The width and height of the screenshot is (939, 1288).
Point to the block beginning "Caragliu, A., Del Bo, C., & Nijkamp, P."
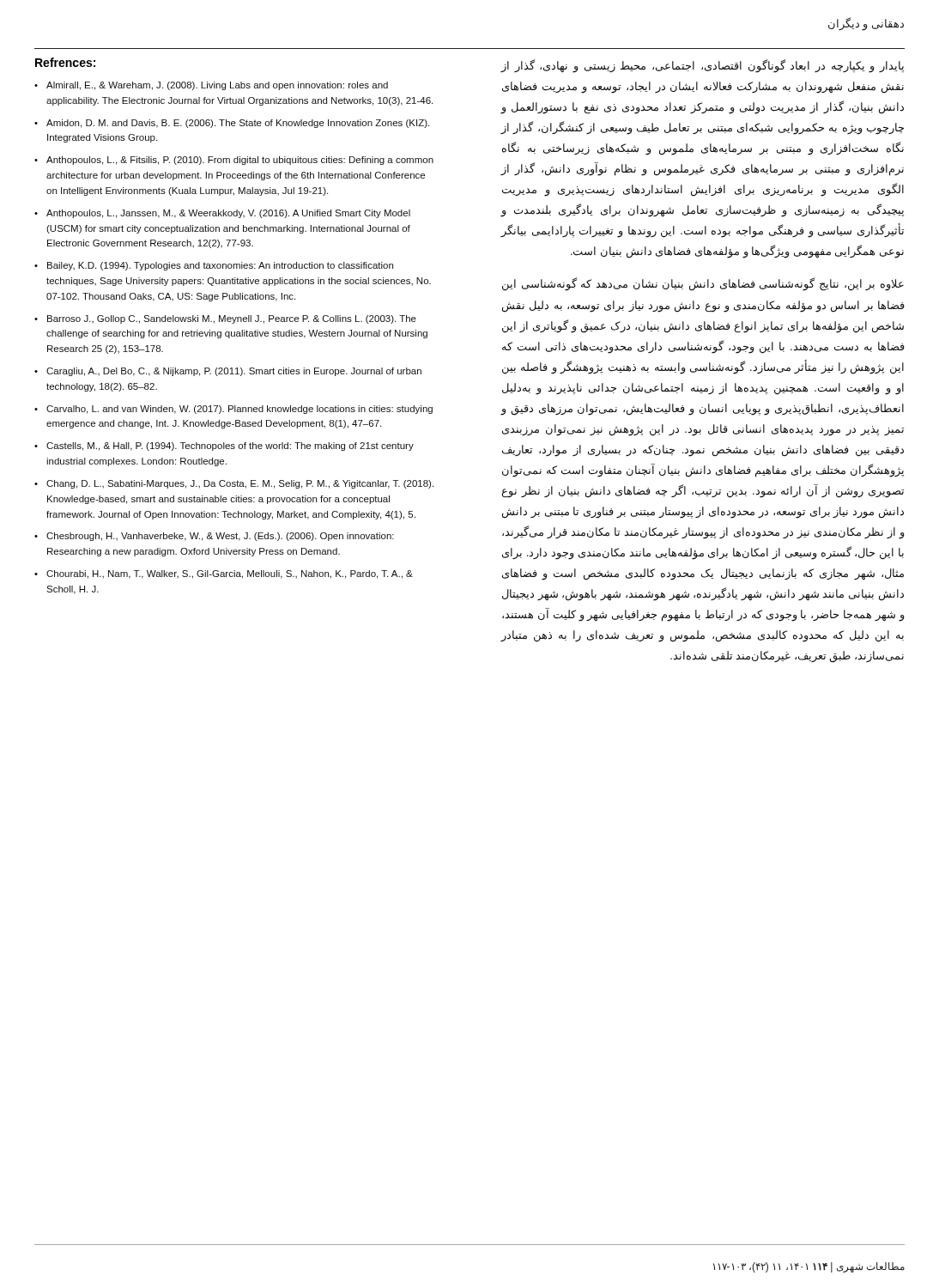(x=234, y=379)
